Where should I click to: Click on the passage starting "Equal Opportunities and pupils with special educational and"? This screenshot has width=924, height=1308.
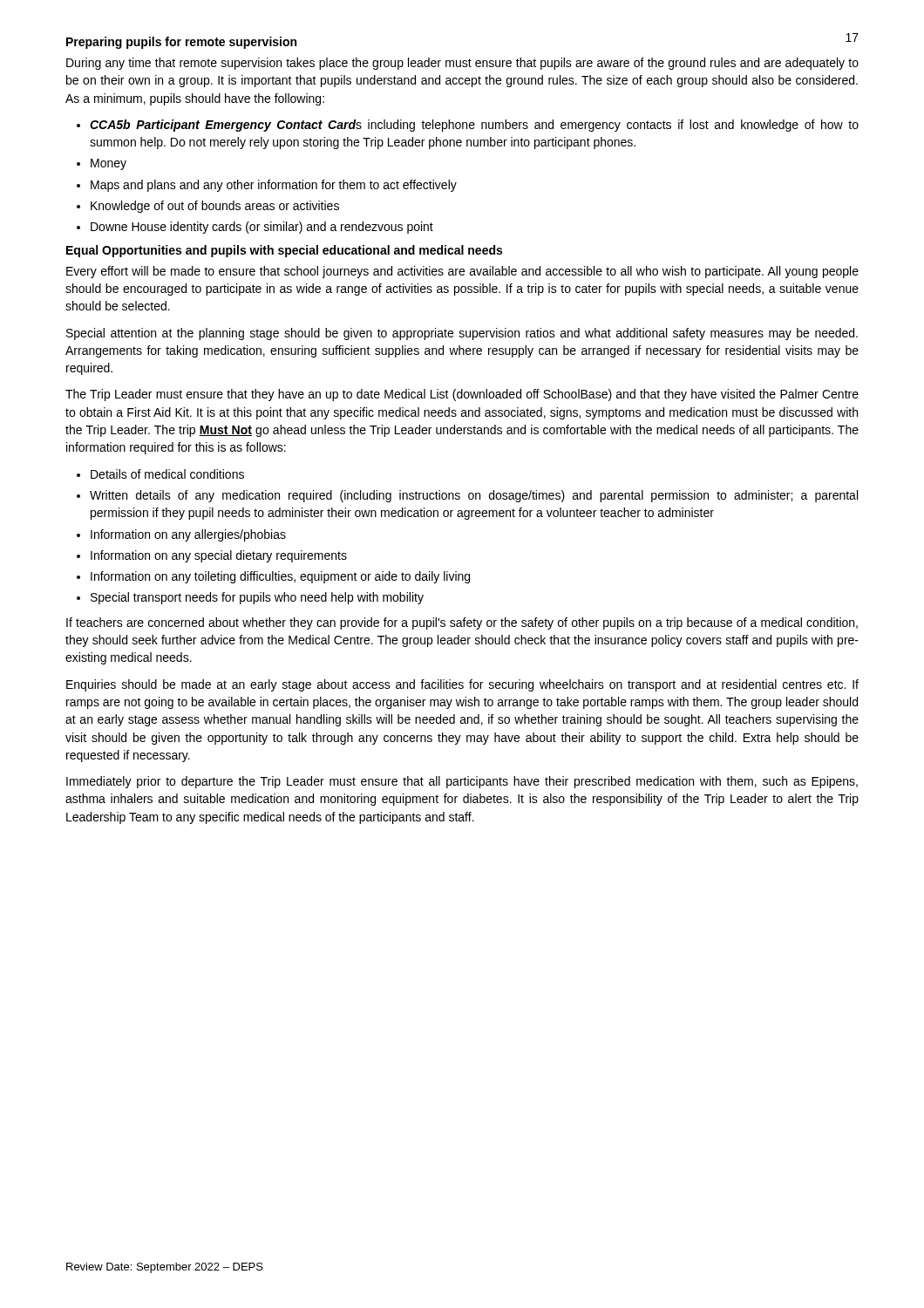pyautogui.click(x=462, y=250)
